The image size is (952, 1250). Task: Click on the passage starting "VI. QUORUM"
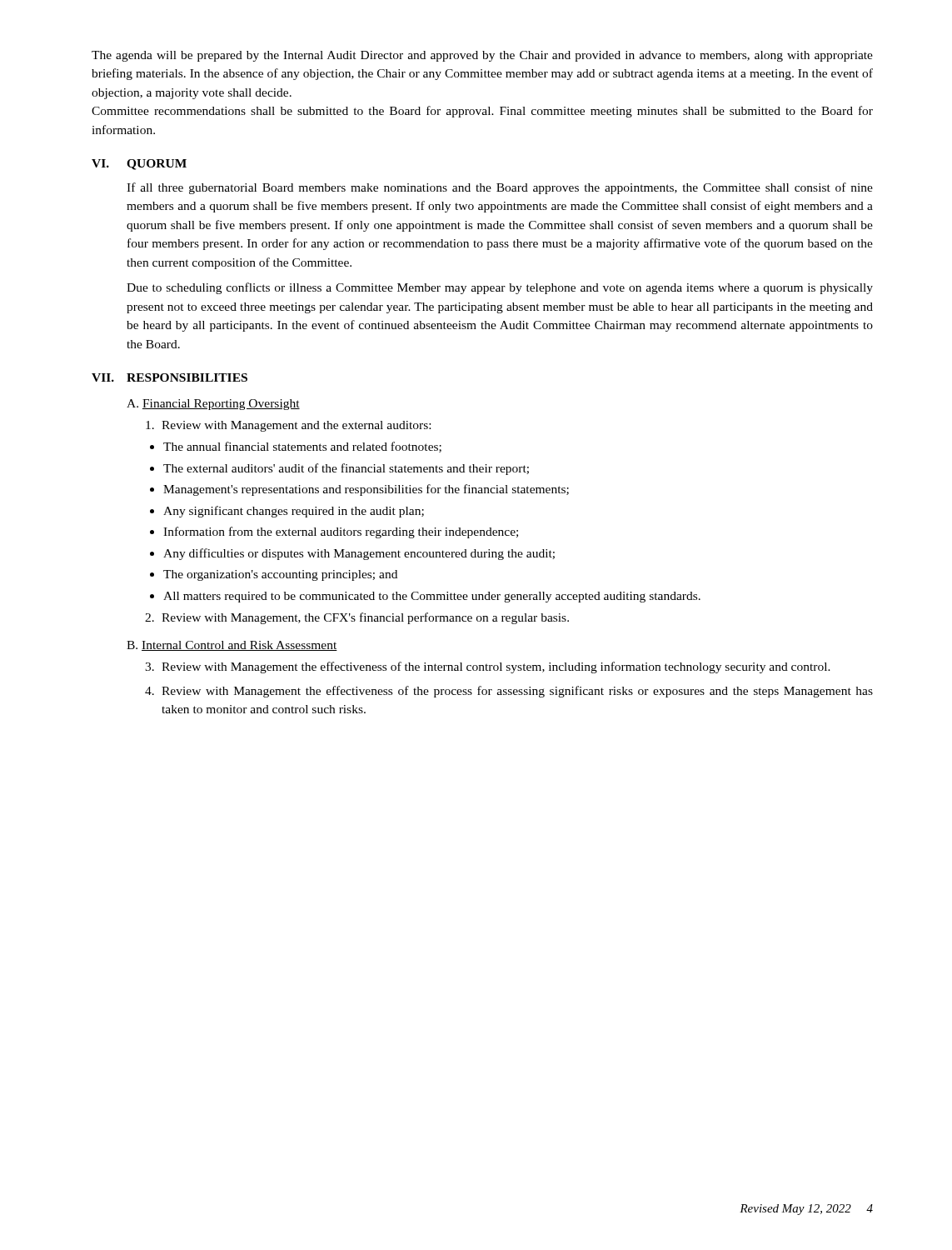point(139,165)
